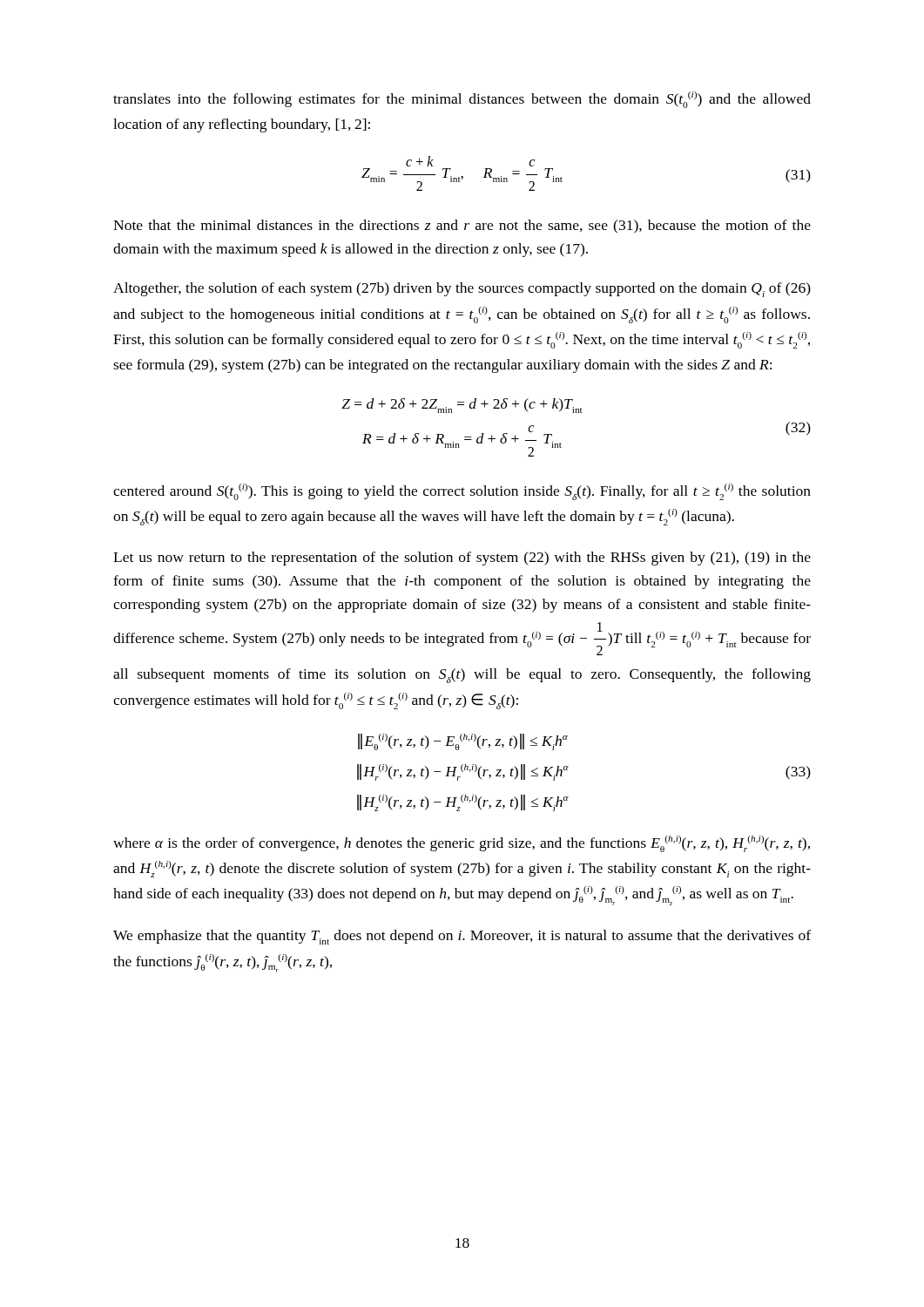The width and height of the screenshot is (924, 1307).
Task: Select the element starting "‖Eθ(i)(r, z, t) − Eθ(h,i)(r, z, t)‖ ≤"
Action: [463, 742]
